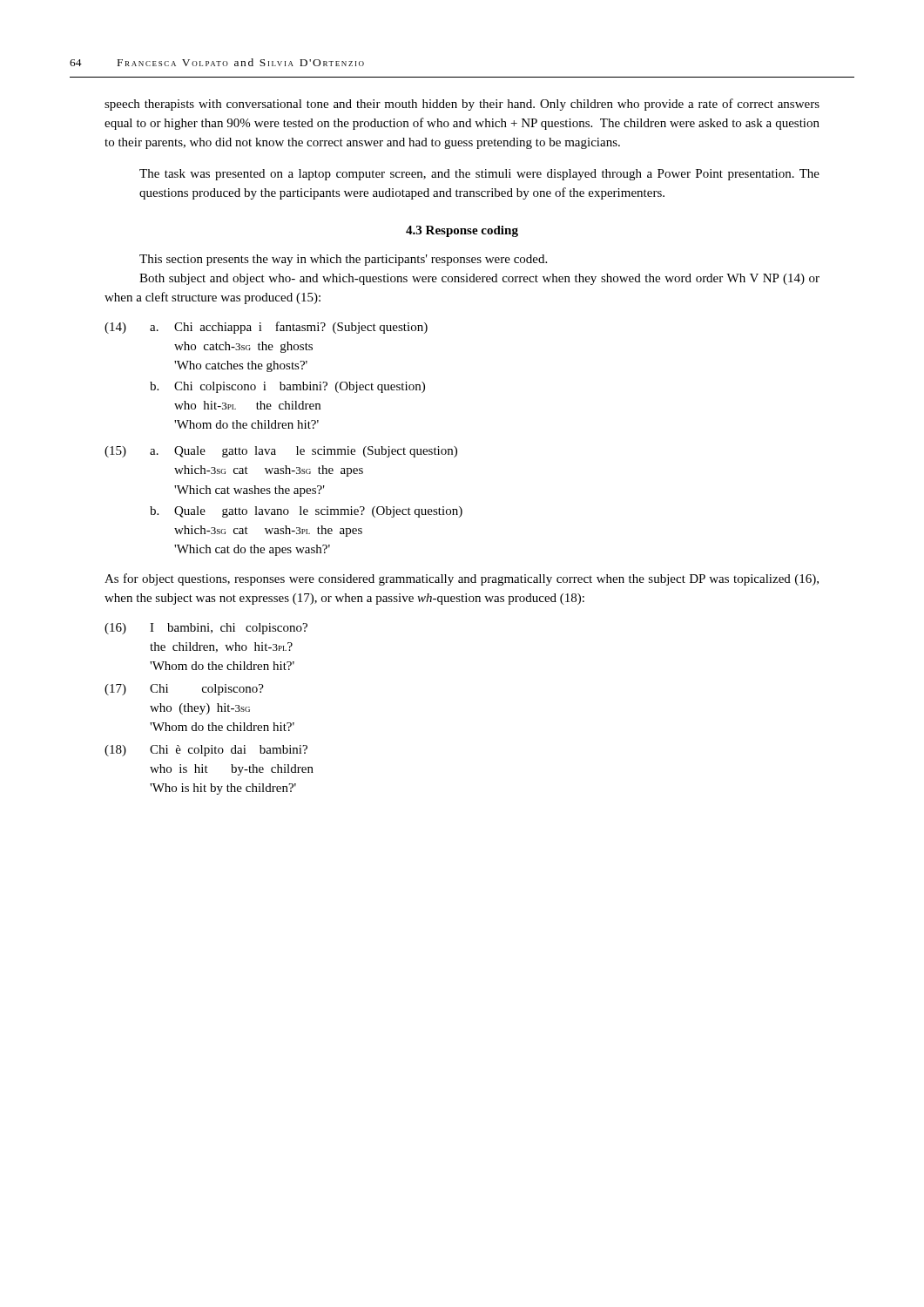Select the section header that reads "4.3 Response coding"
924x1307 pixels.
click(x=462, y=230)
